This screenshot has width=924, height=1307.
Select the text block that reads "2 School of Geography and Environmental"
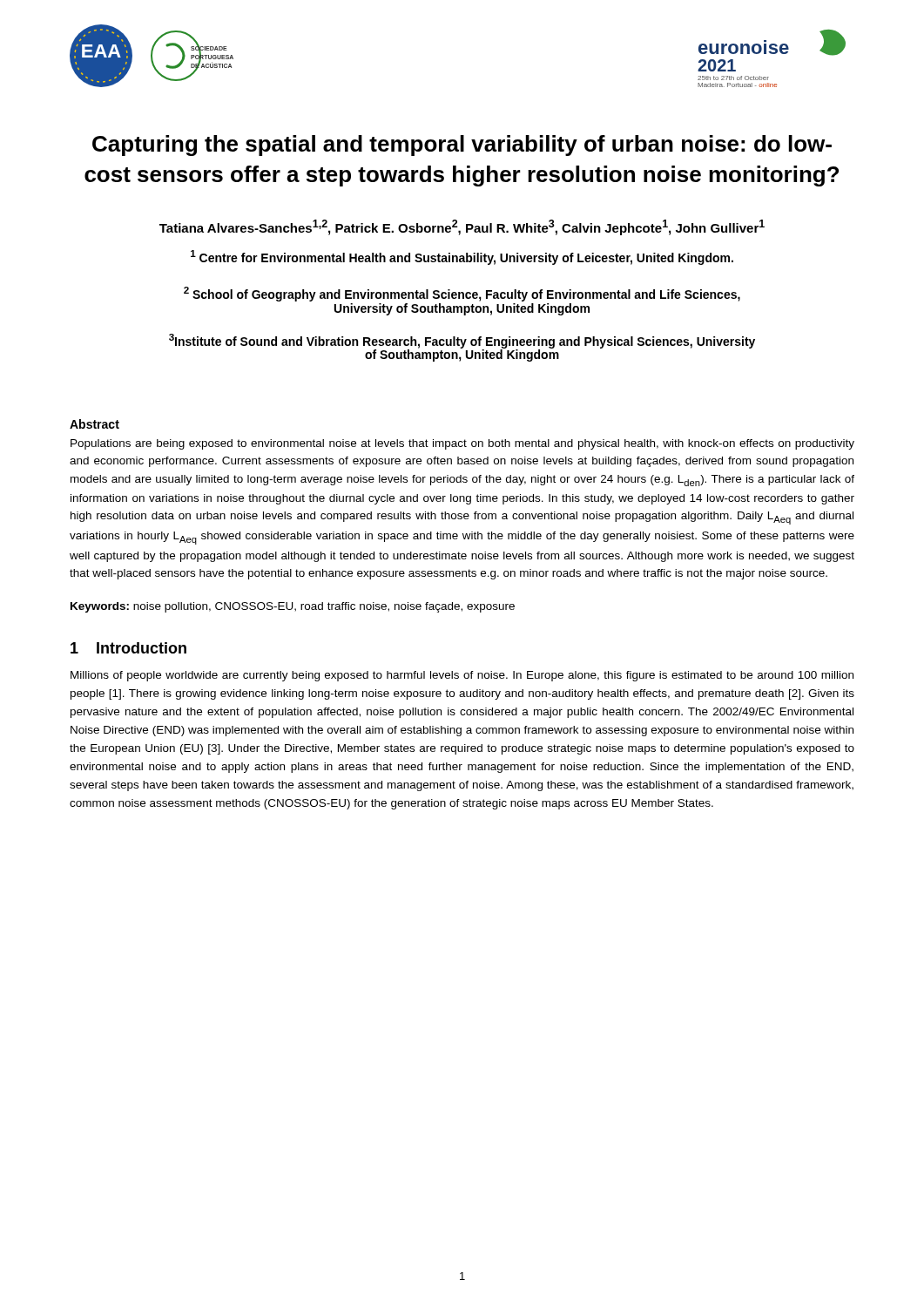[462, 299]
